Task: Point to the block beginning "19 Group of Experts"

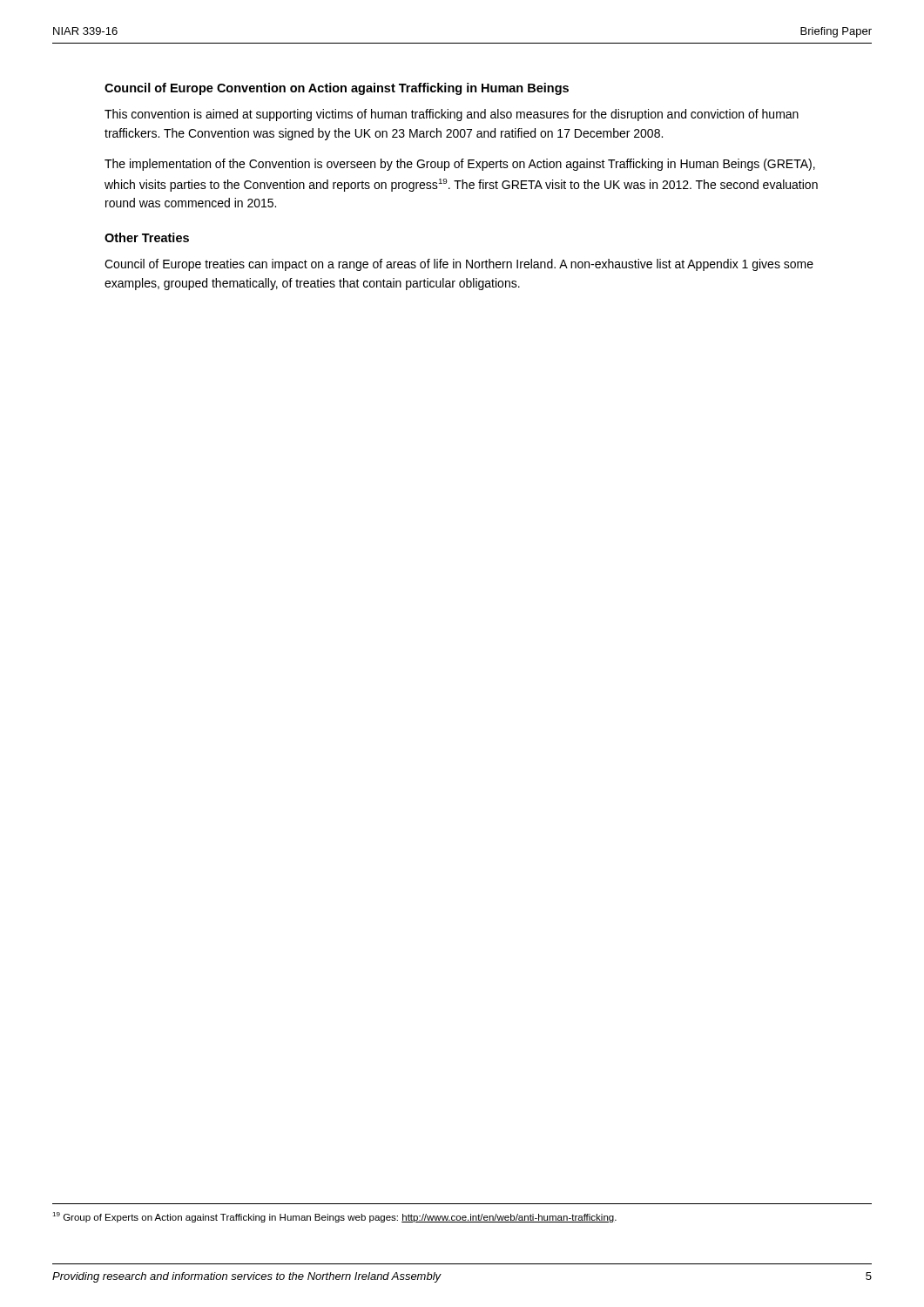Action: (335, 1216)
